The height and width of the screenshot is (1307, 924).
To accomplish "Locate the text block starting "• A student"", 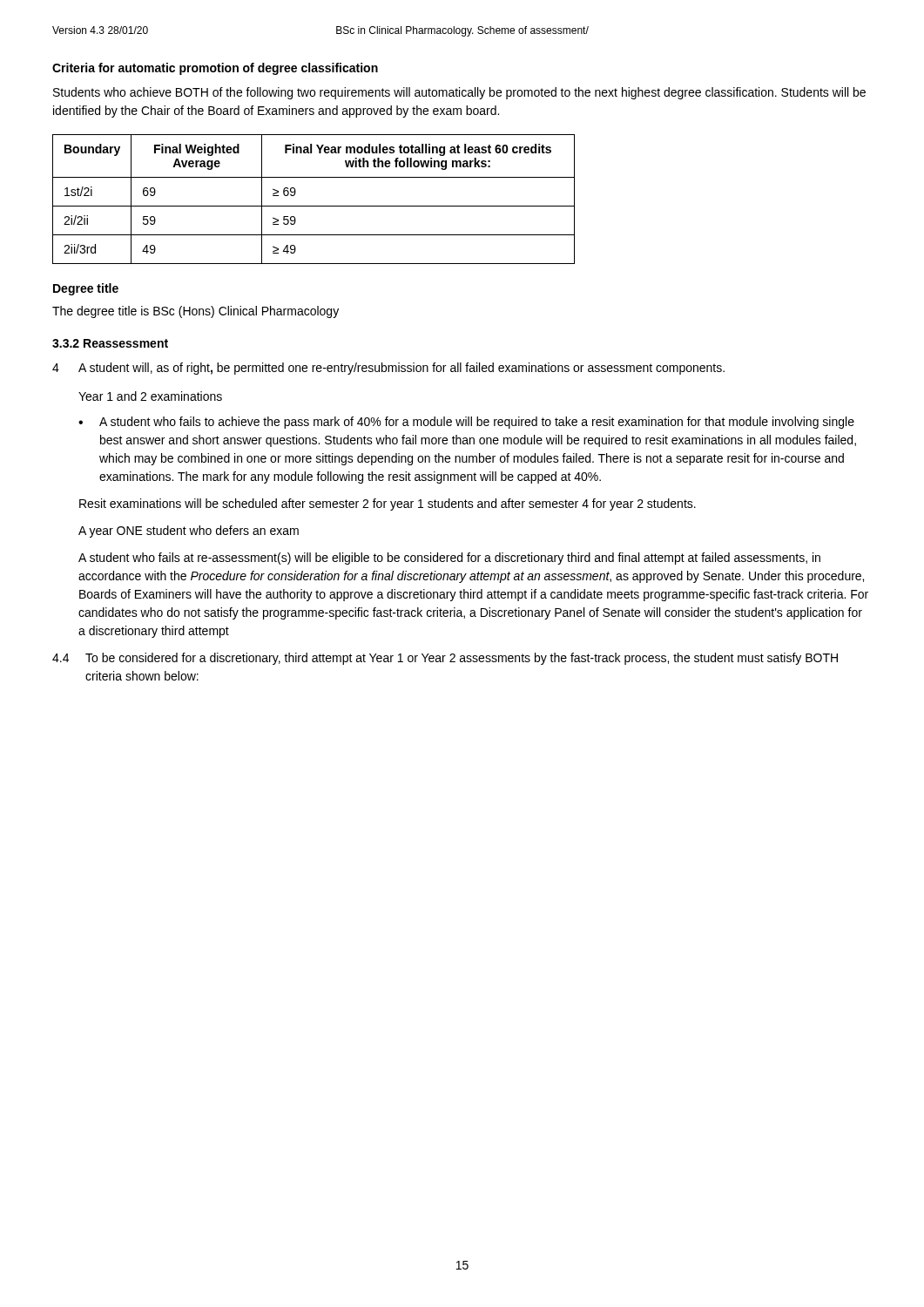I will pyautogui.click(x=475, y=450).
